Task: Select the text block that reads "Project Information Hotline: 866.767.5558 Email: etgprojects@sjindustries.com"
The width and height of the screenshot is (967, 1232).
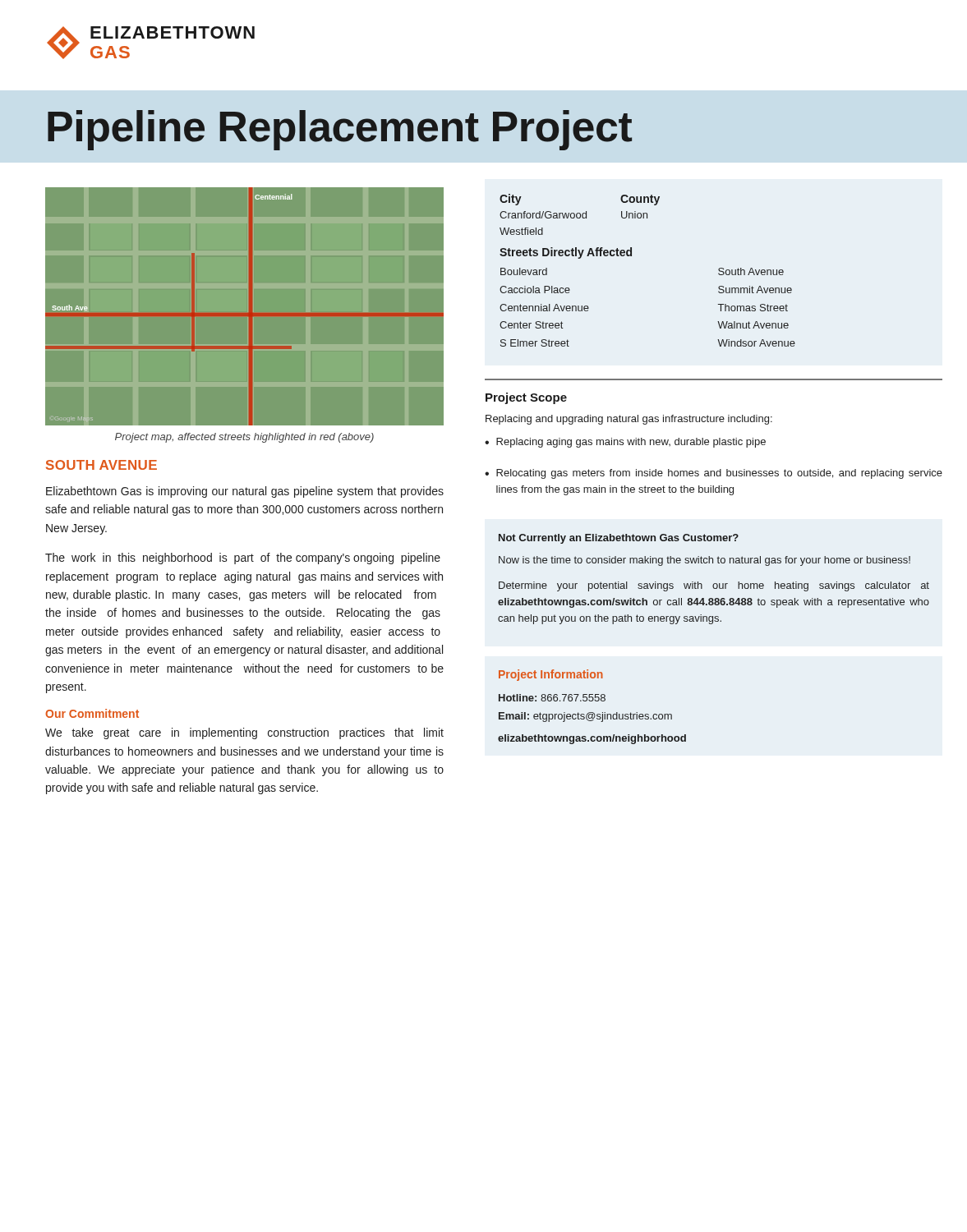Action: point(551,675)
